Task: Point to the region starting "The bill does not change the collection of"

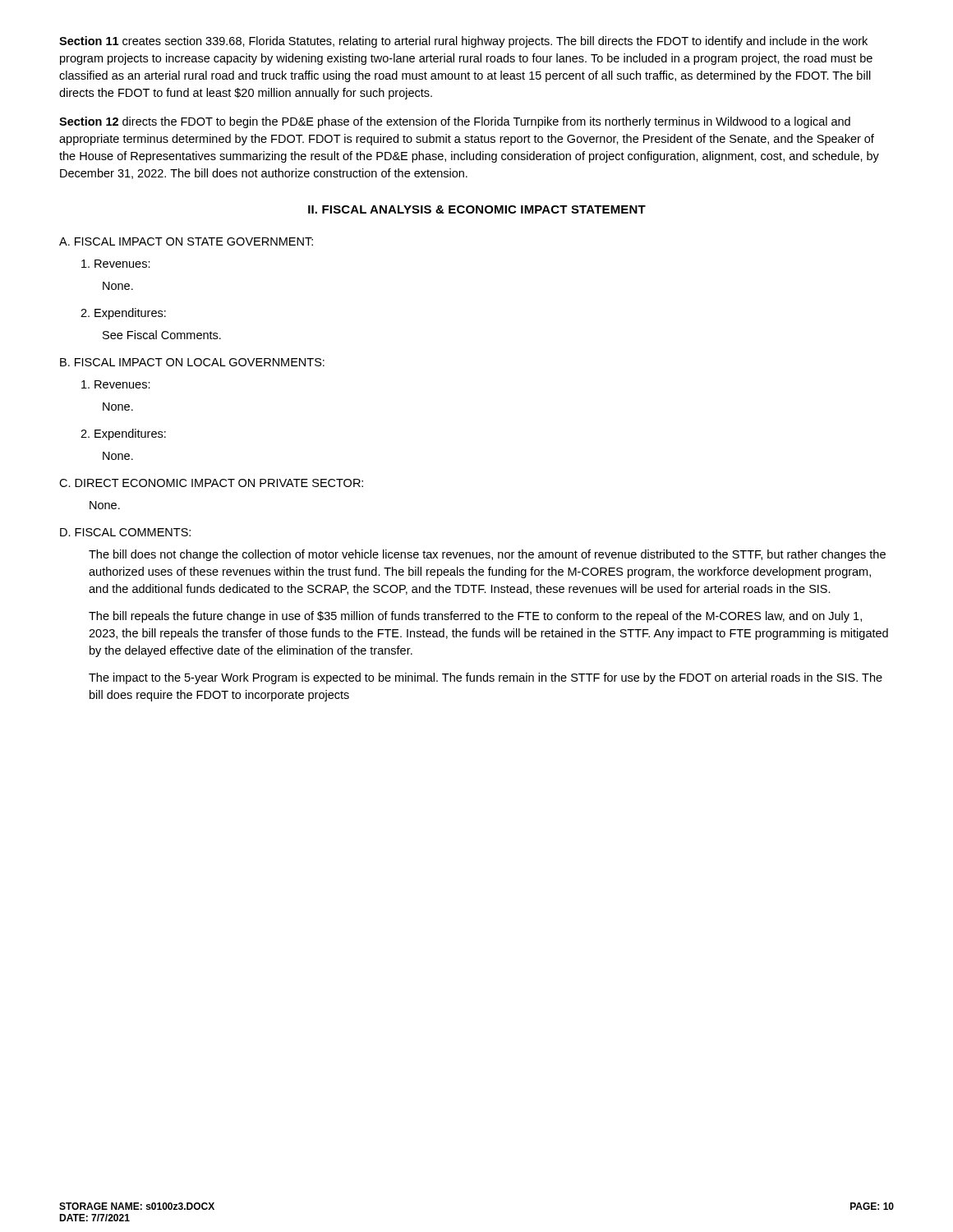Action: pyautogui.click(x=491, y=572)
